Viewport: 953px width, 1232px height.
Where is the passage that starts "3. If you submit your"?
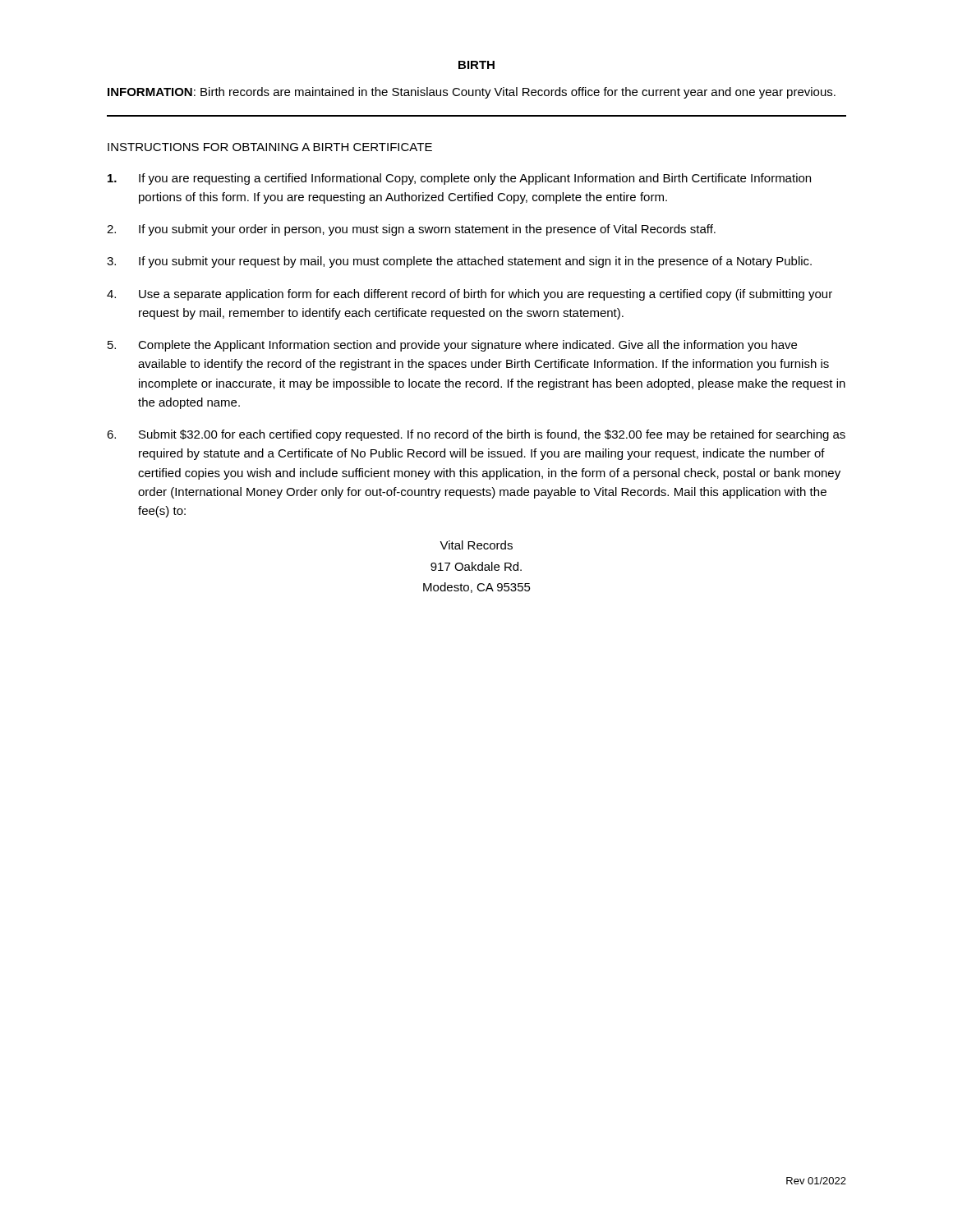[476, 261]
